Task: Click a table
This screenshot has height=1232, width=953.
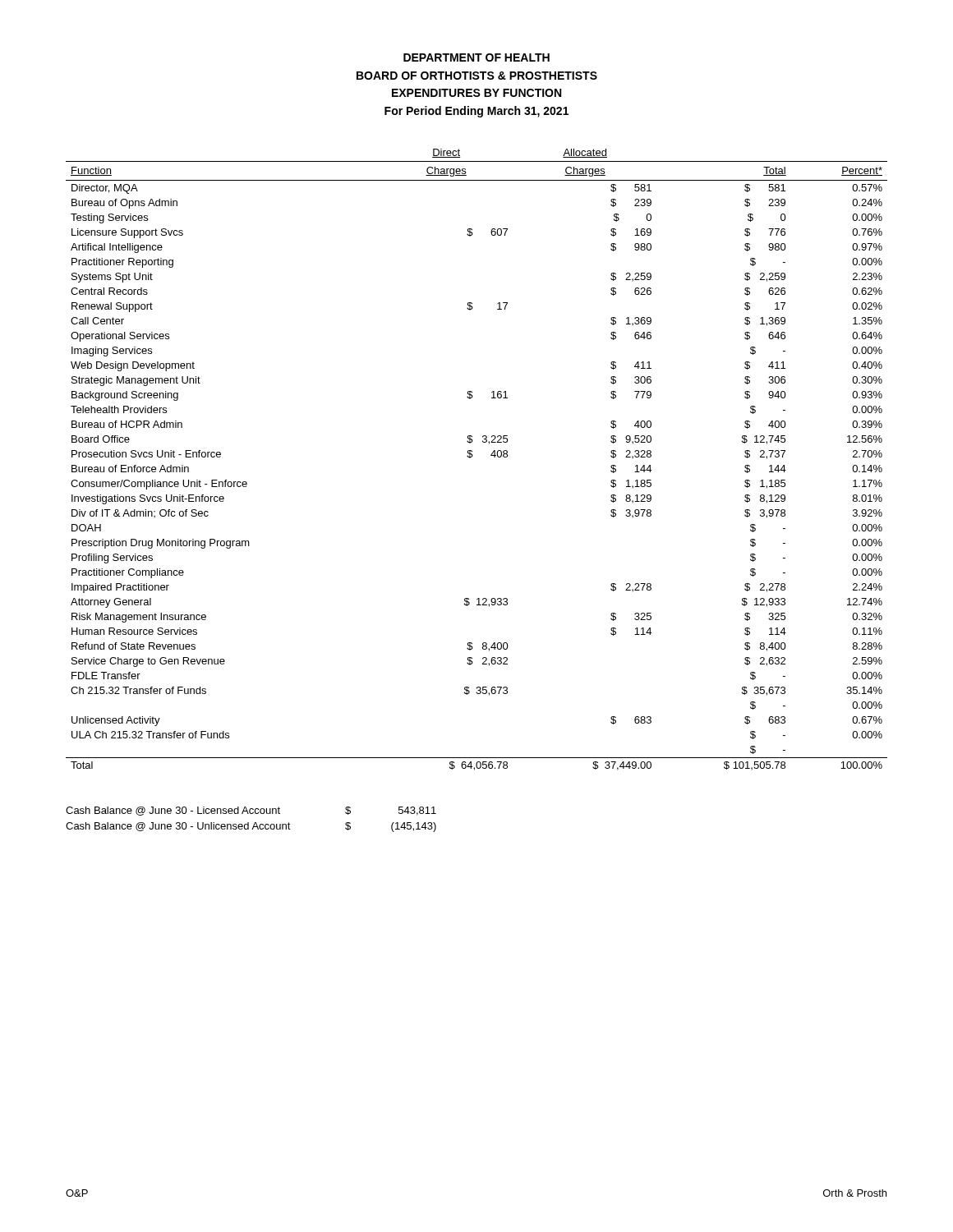Action: (x=476, y=458)
